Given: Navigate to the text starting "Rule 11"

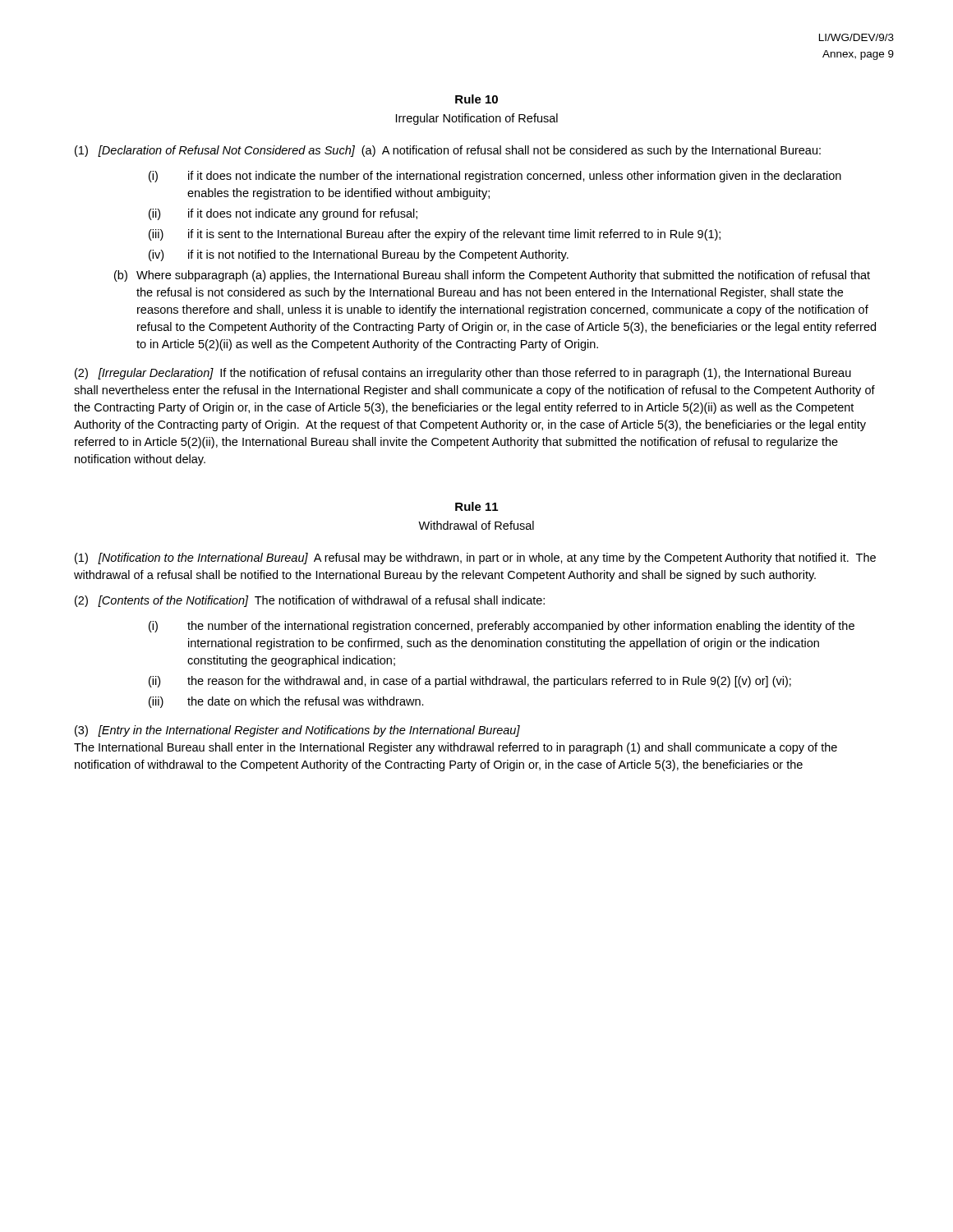Looking at the screenshot, I should click(x=476, y=506).
